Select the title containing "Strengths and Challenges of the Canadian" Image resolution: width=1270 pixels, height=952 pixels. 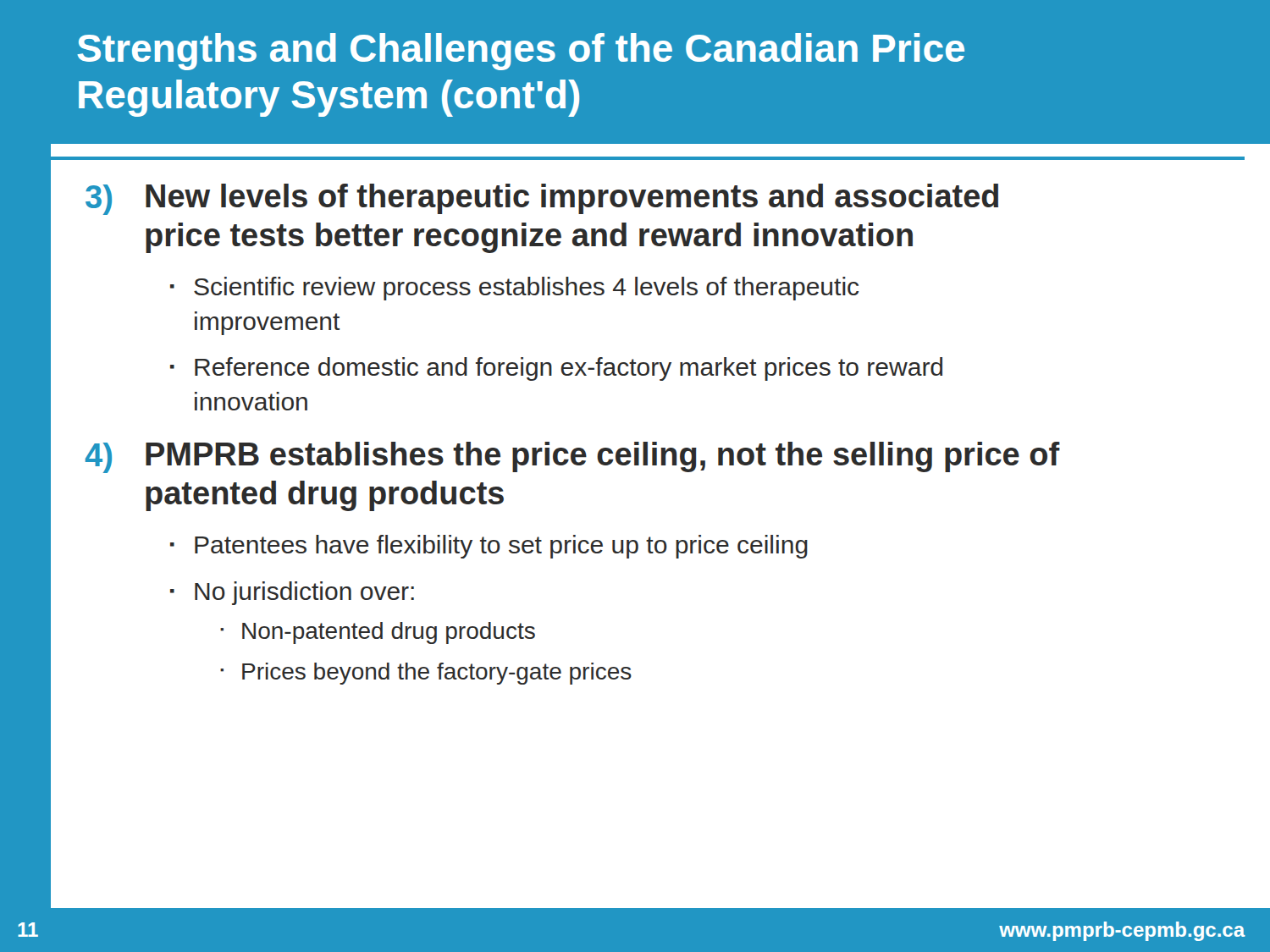click(x=521, y=71)
